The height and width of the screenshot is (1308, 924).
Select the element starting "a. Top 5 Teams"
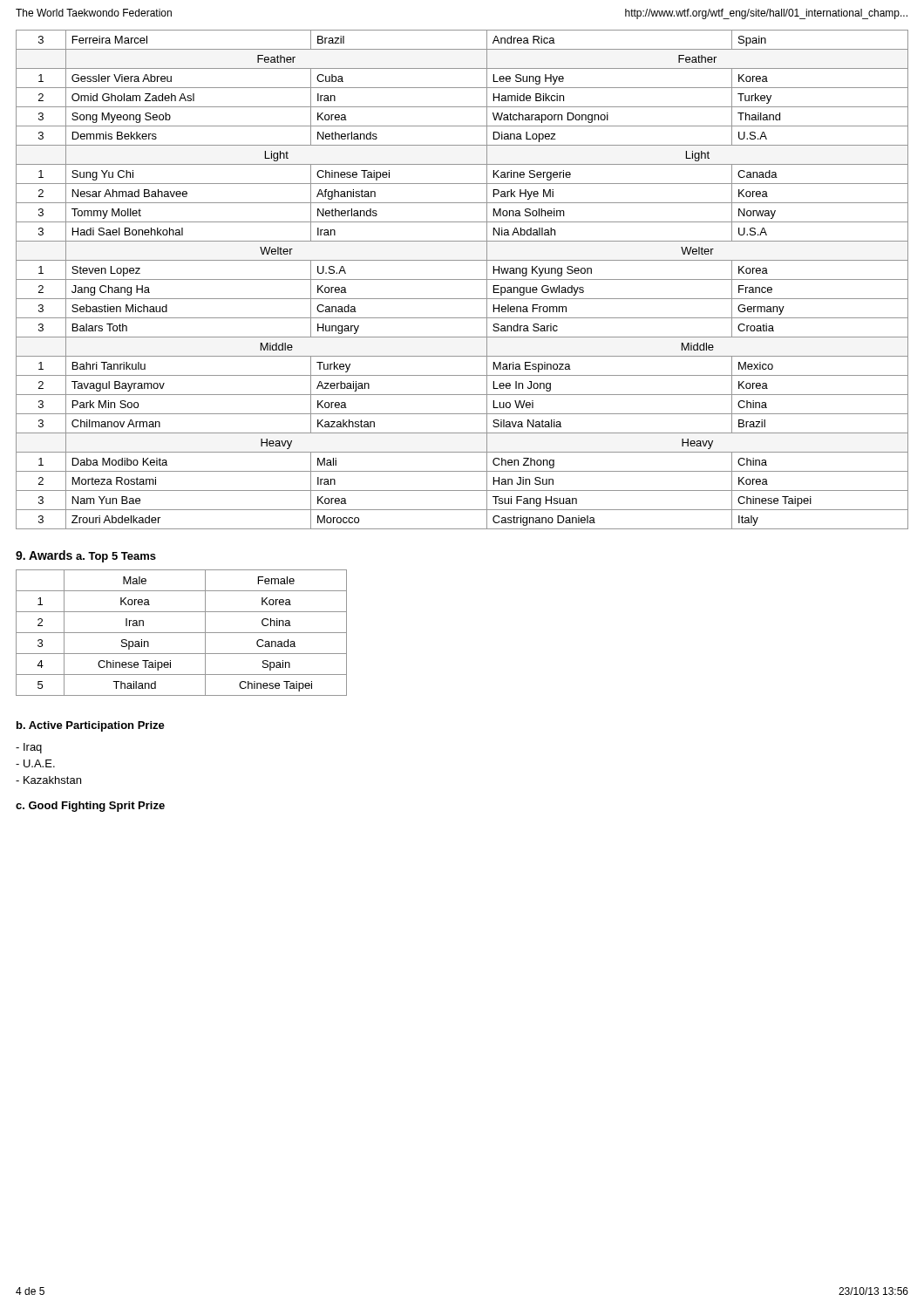tap(116, 556)
